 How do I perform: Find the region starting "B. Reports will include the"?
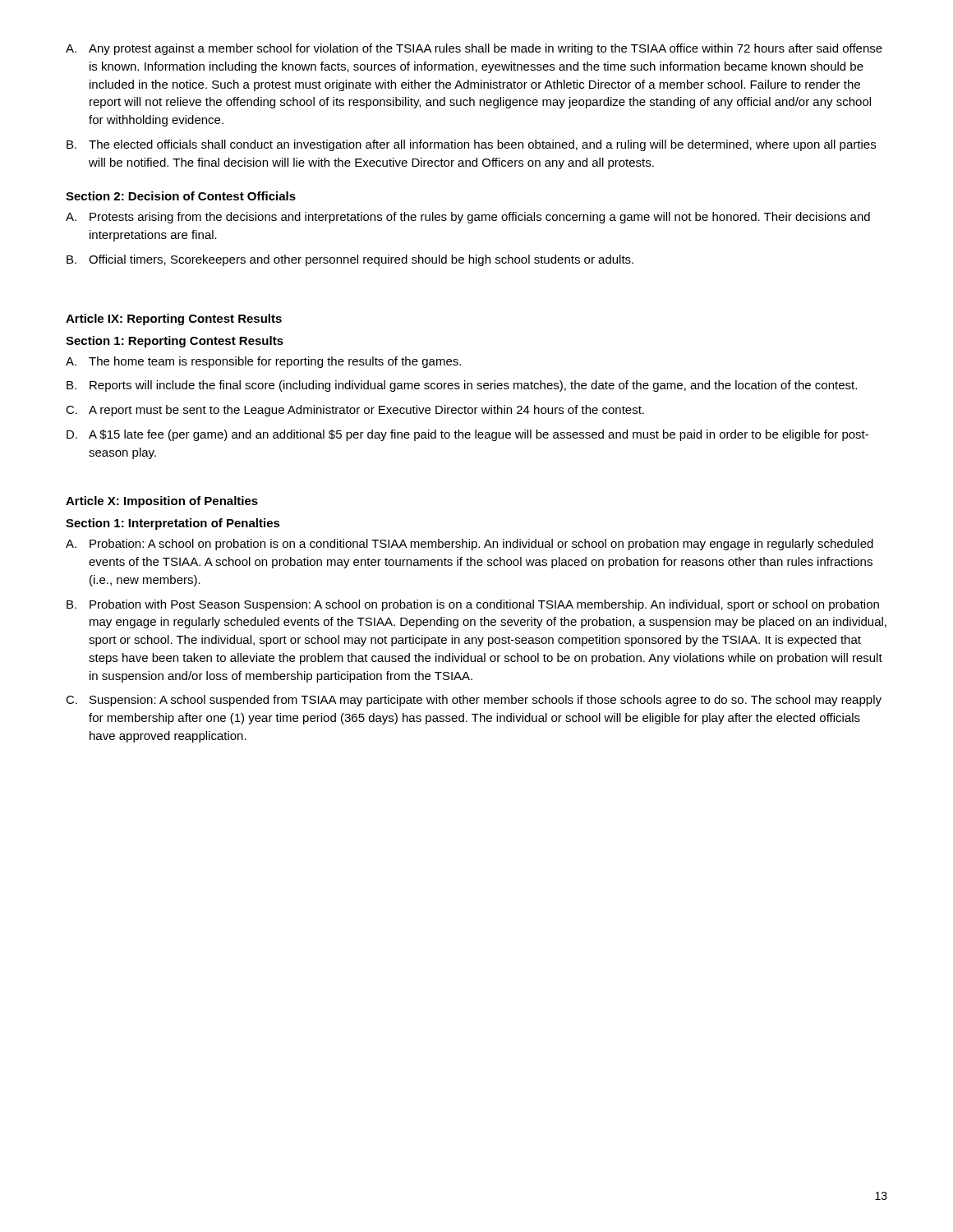(476, 385)
